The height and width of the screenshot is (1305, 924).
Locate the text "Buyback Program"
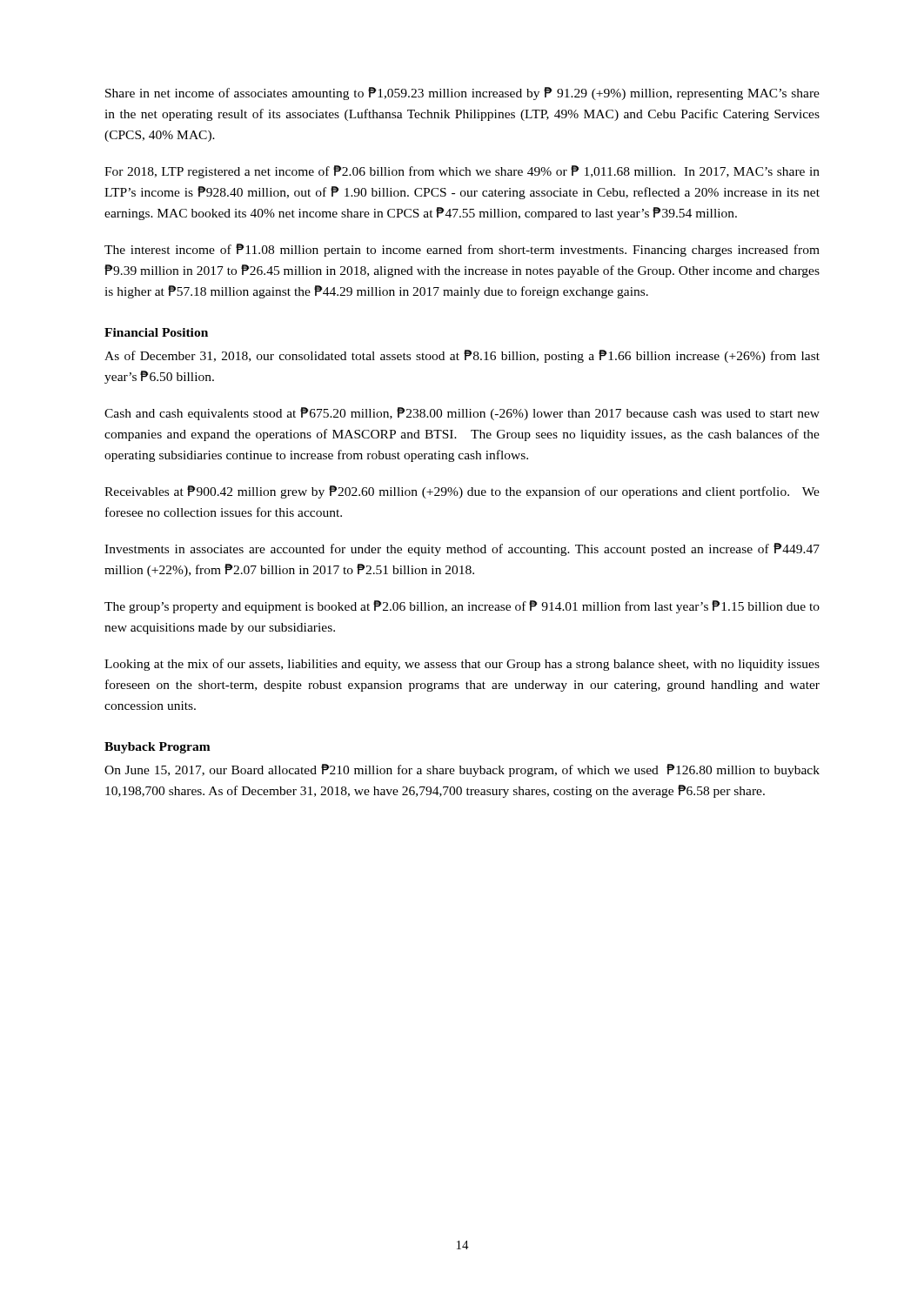coord(157,746)
